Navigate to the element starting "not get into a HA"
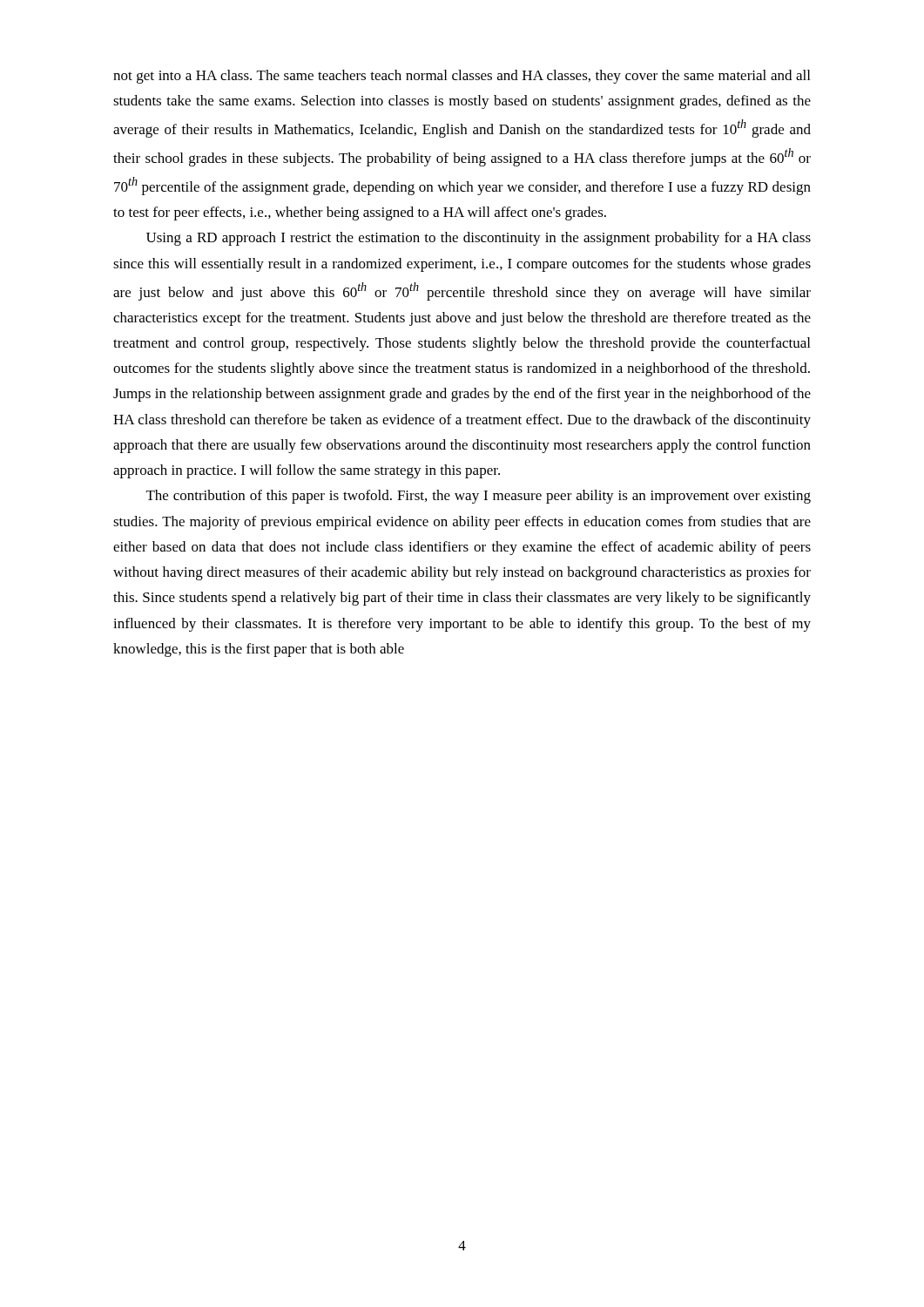The height and width of the screenshot is (1307, 924). coord(462,144)
